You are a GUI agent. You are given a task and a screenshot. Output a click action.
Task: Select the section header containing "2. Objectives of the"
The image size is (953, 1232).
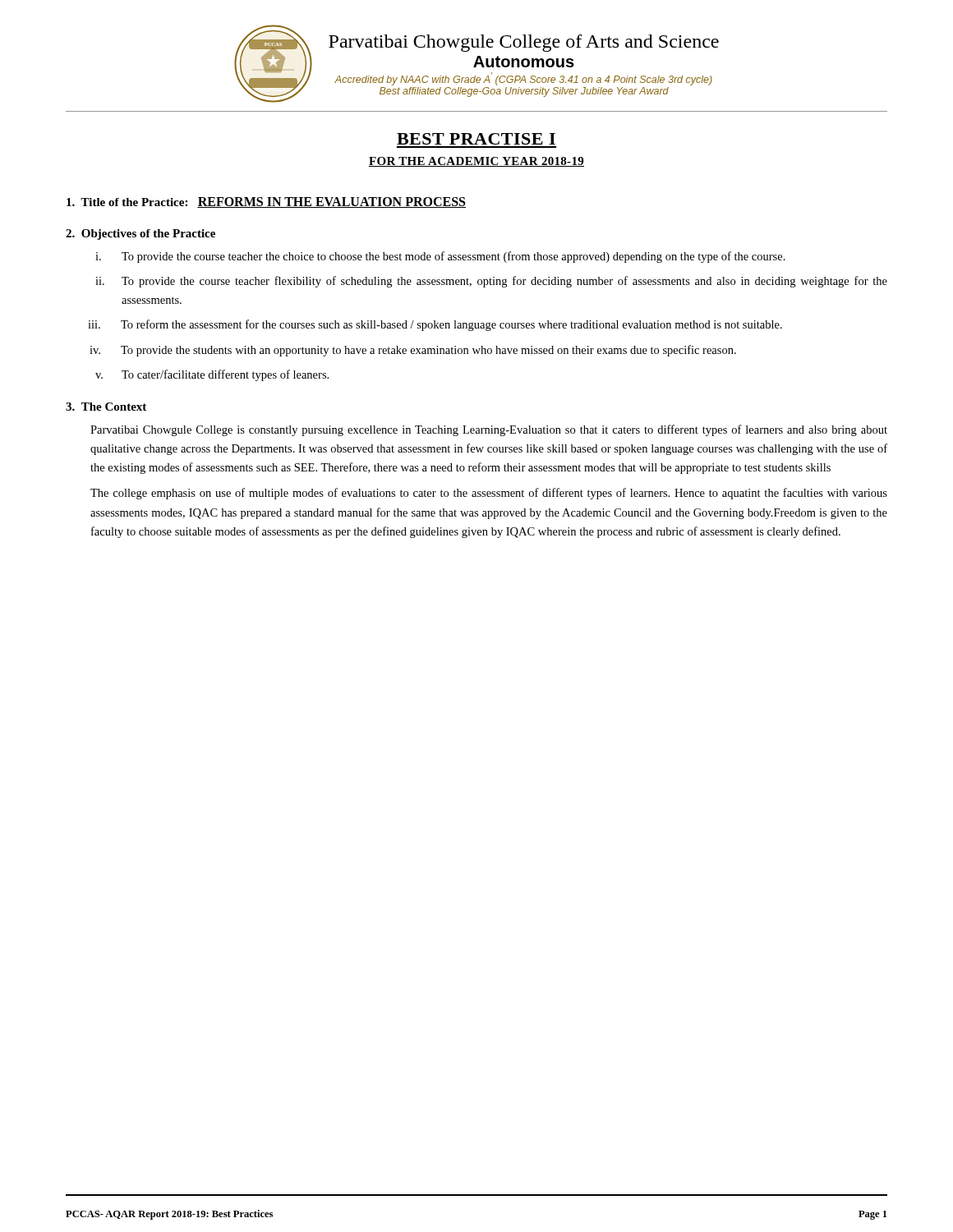[x=141, y=233]
